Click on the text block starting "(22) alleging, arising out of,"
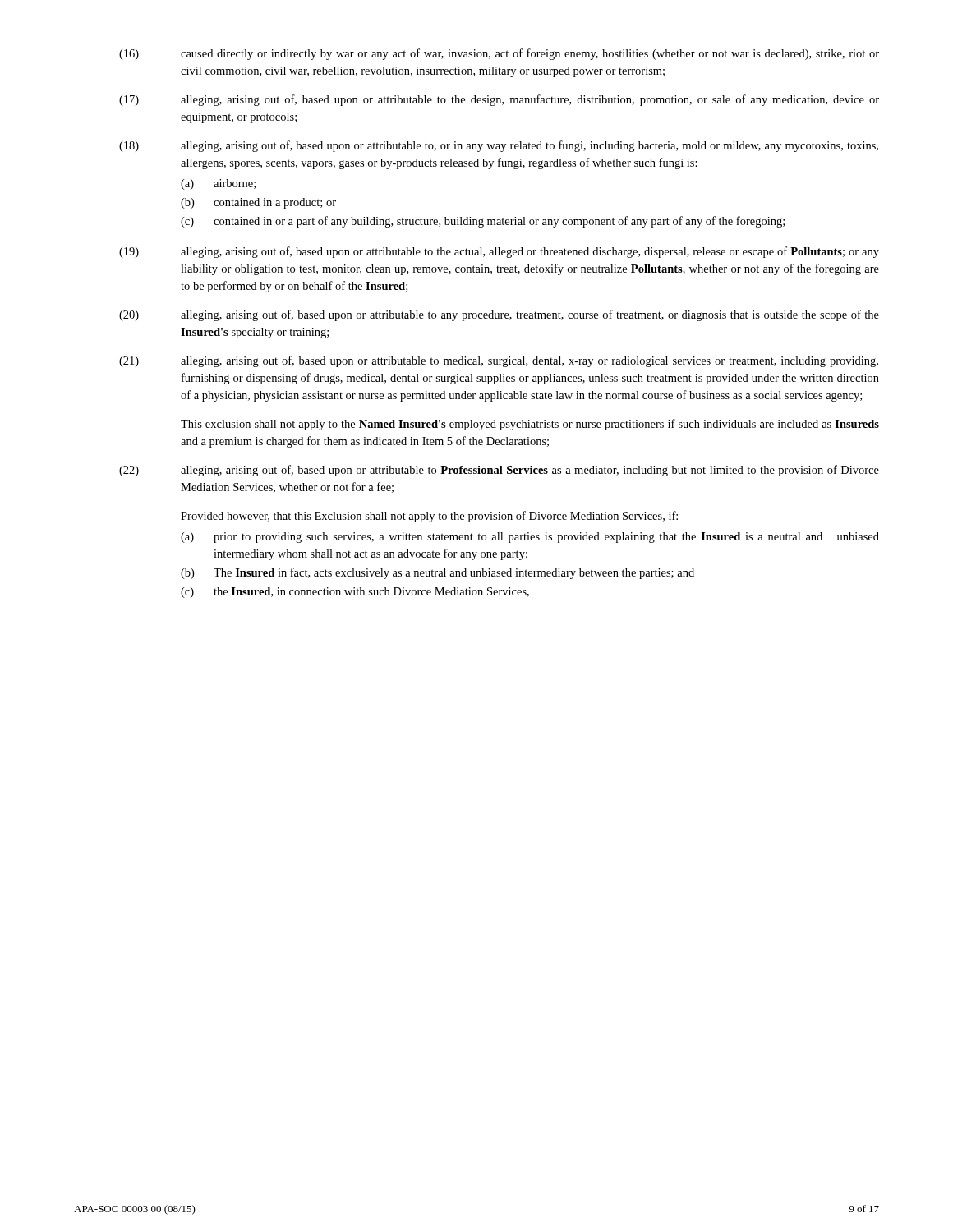The width and height of the screenshot is (953, 1232). click(x=499, y=479)
